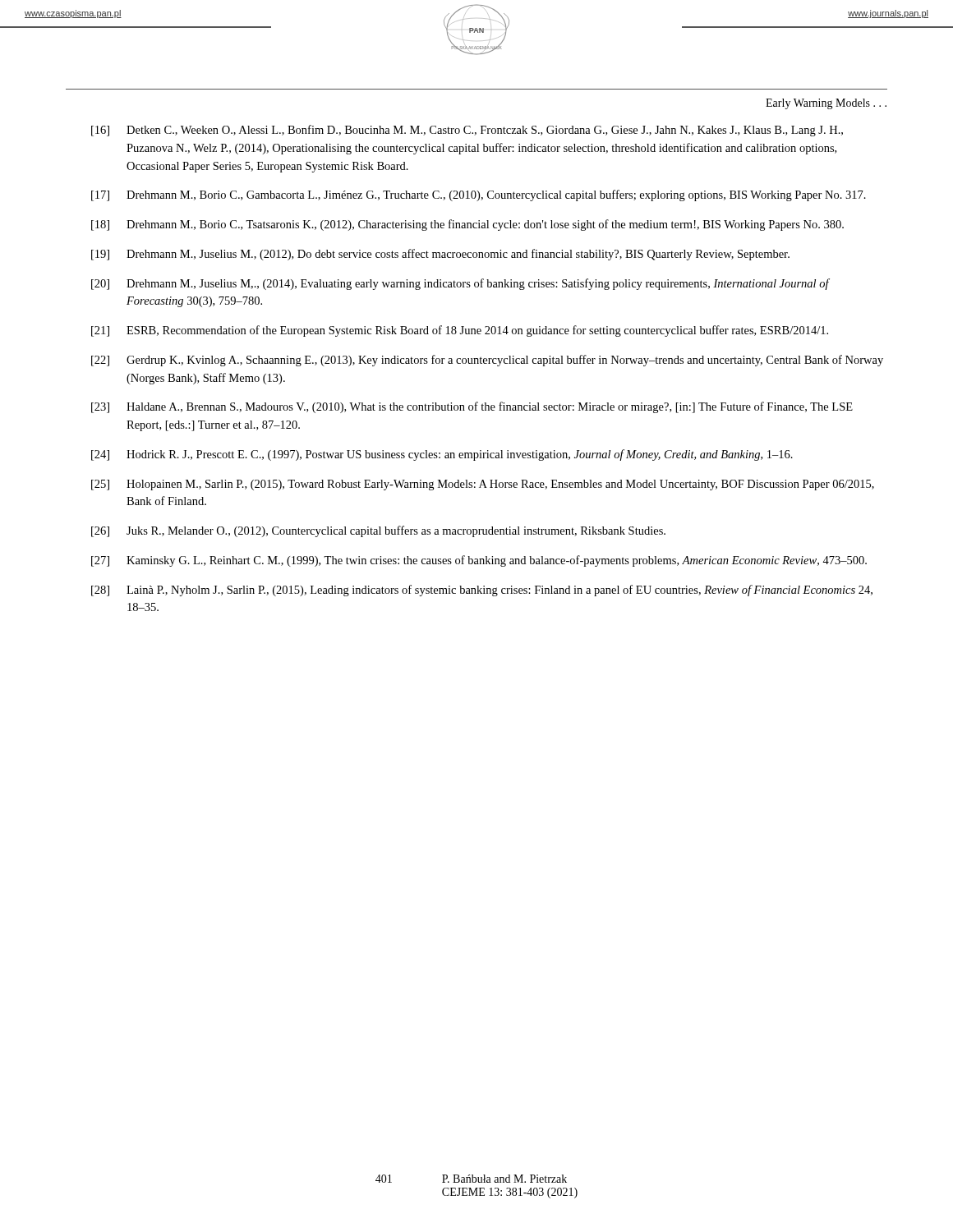Click on the region starting "[17] Drehmann M., Borio C., Gambacorta L.,"
This screenshot has height=1232, width=953.
489,196
